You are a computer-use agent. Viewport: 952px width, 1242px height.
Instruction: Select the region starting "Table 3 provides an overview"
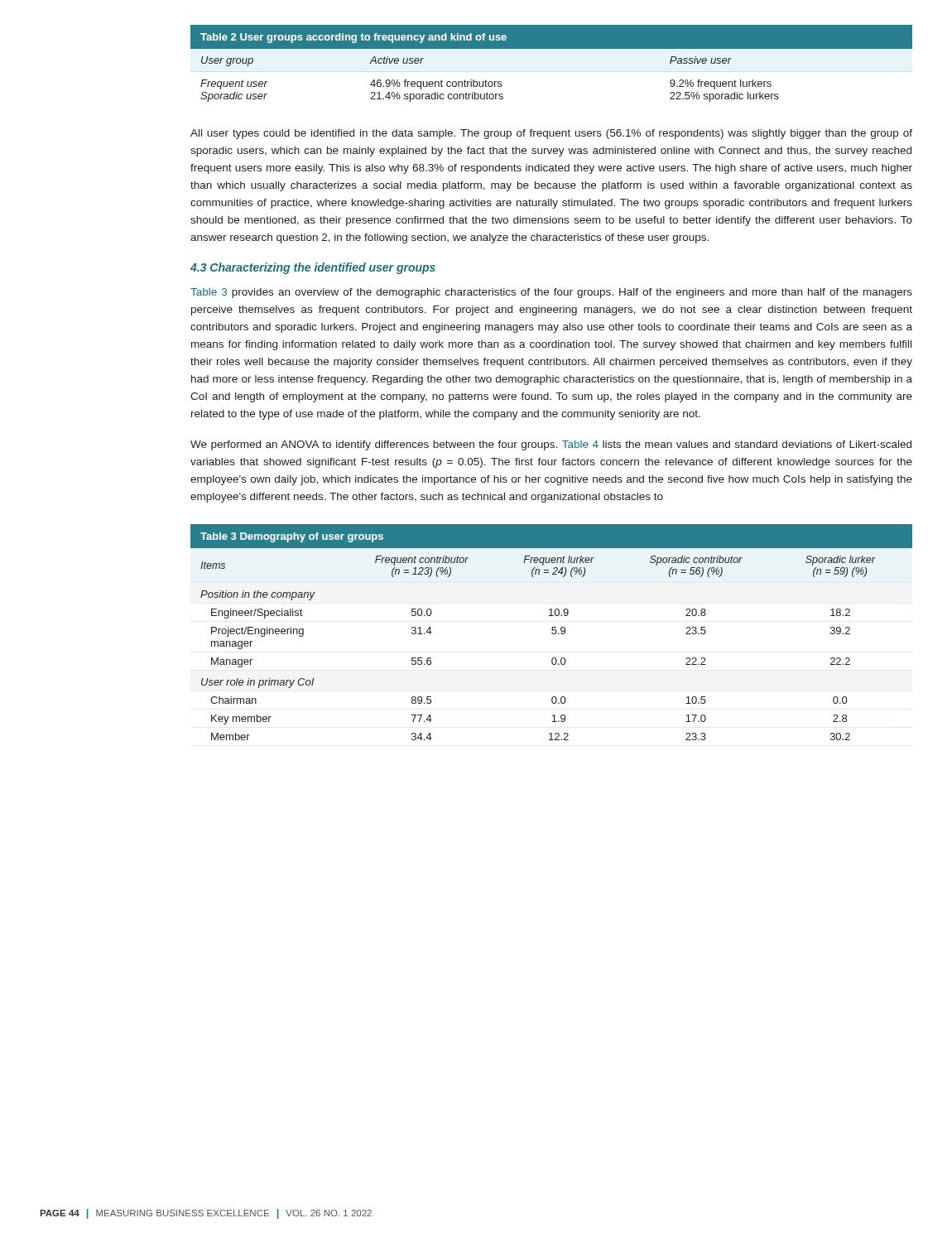point(551,353)
